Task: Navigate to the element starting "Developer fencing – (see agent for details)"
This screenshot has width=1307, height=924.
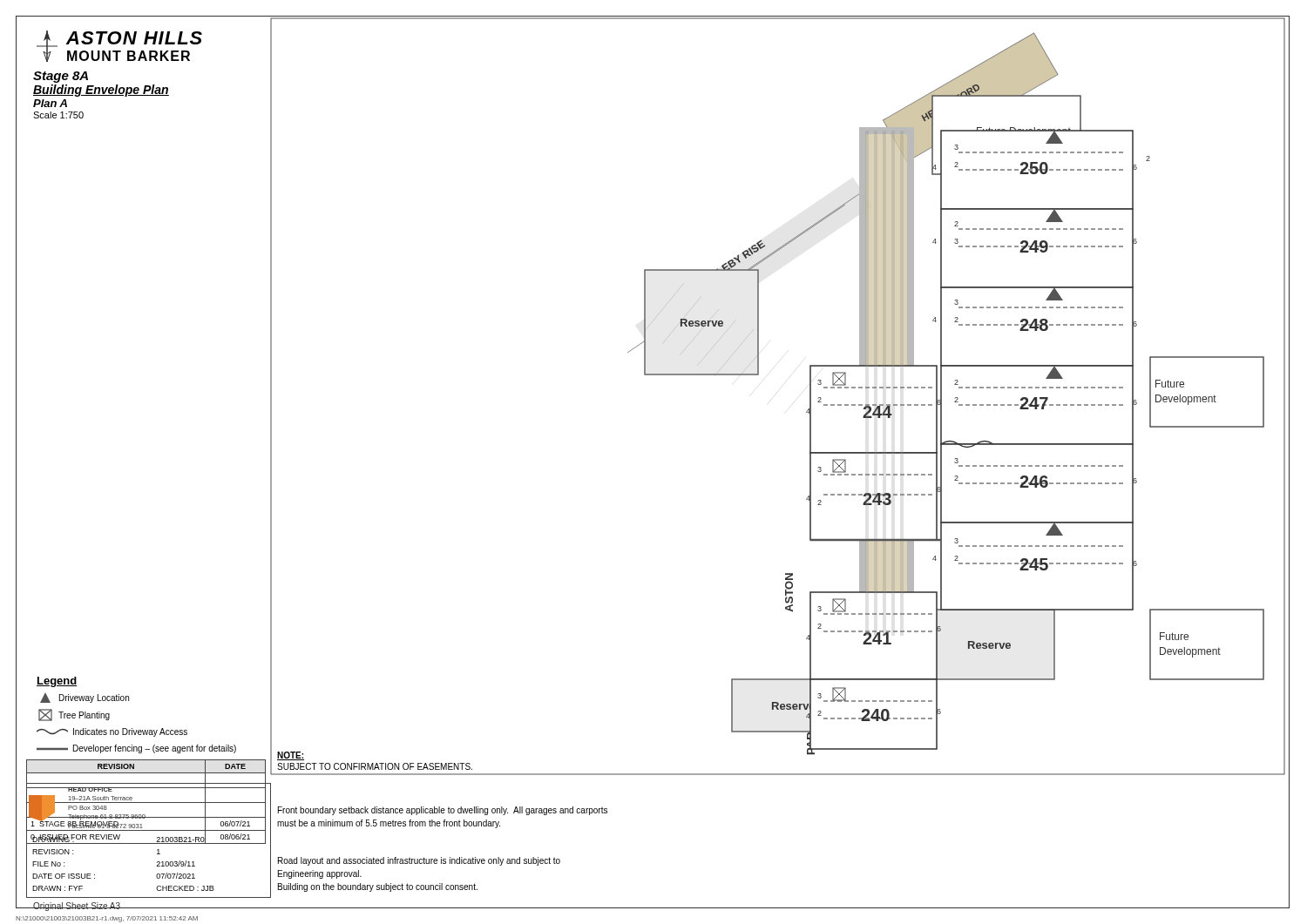Action: 137,749
